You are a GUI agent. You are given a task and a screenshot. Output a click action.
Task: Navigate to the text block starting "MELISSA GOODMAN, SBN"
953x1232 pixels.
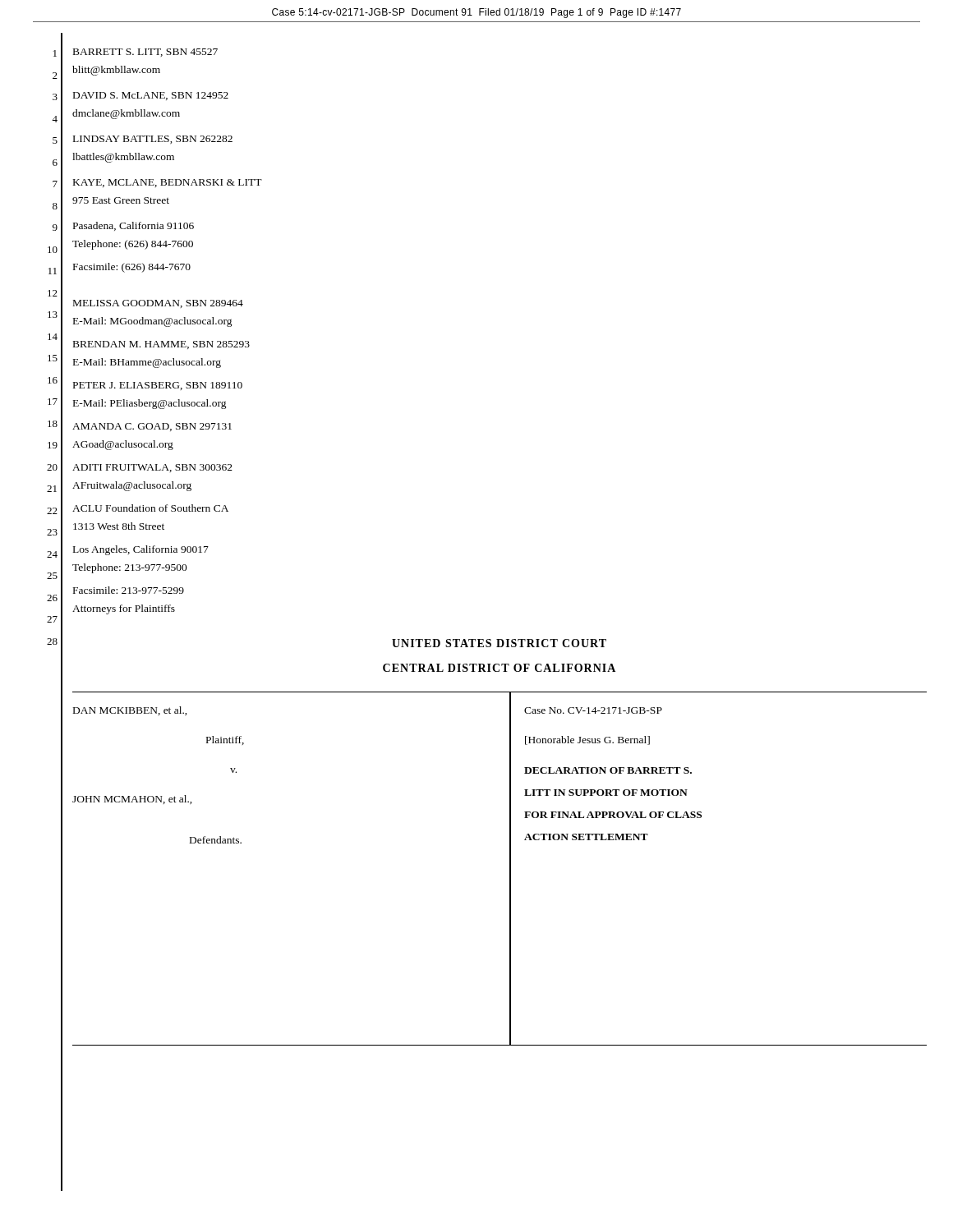(158, 312)
